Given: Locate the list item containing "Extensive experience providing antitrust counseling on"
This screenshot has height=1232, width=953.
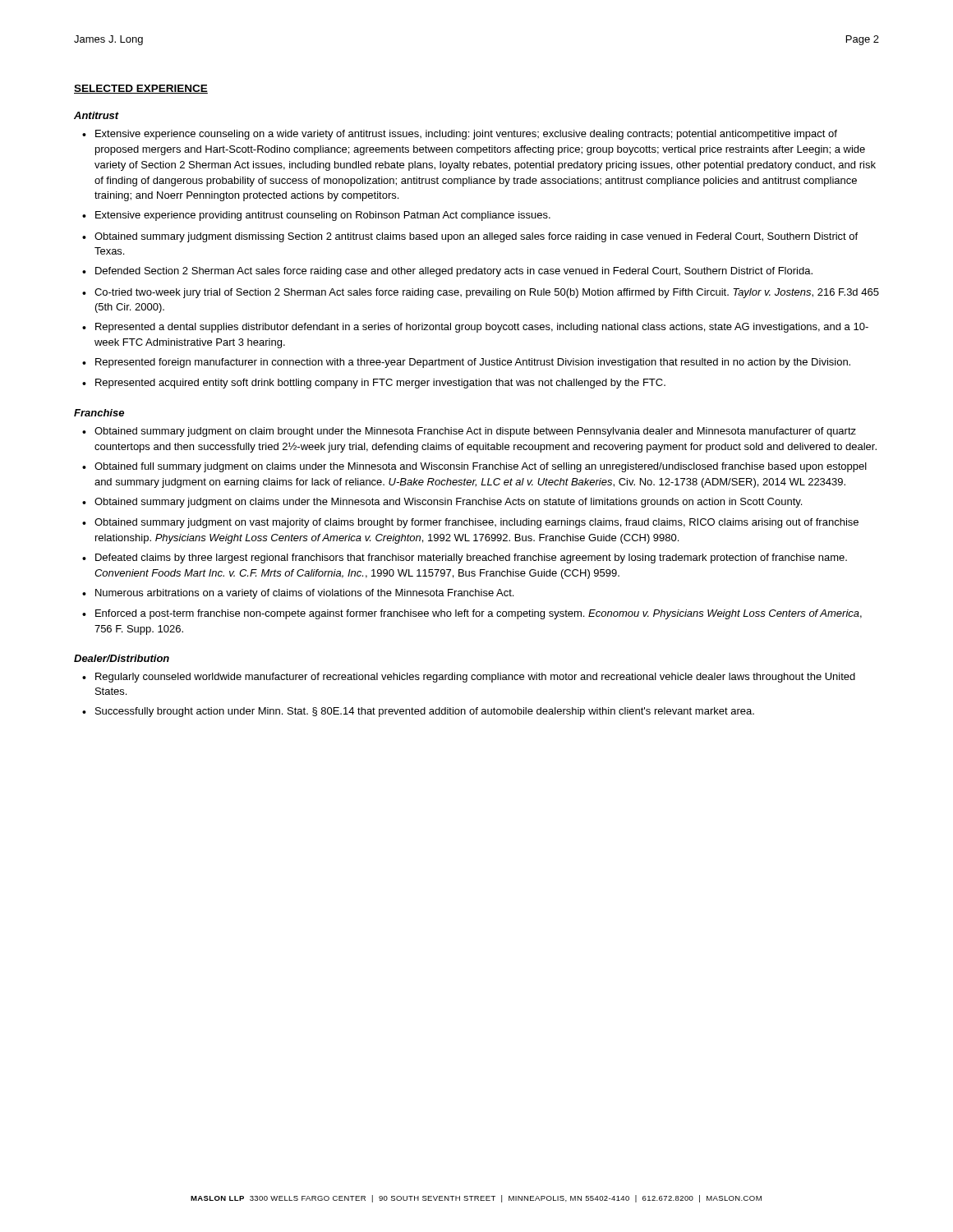Looking at the screenshot, I should click(487, 216).
